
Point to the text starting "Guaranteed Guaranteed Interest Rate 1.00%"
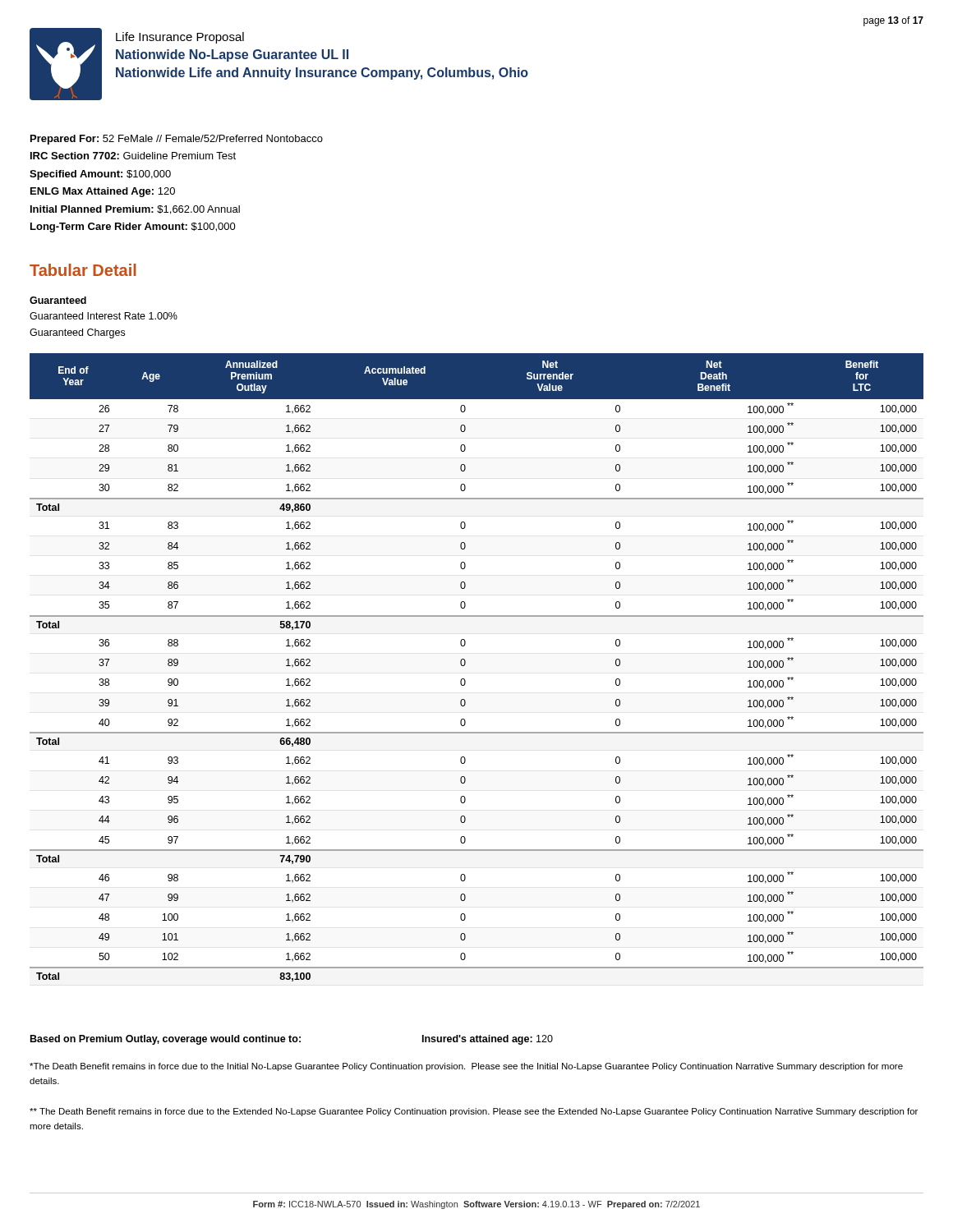[103, 317]
